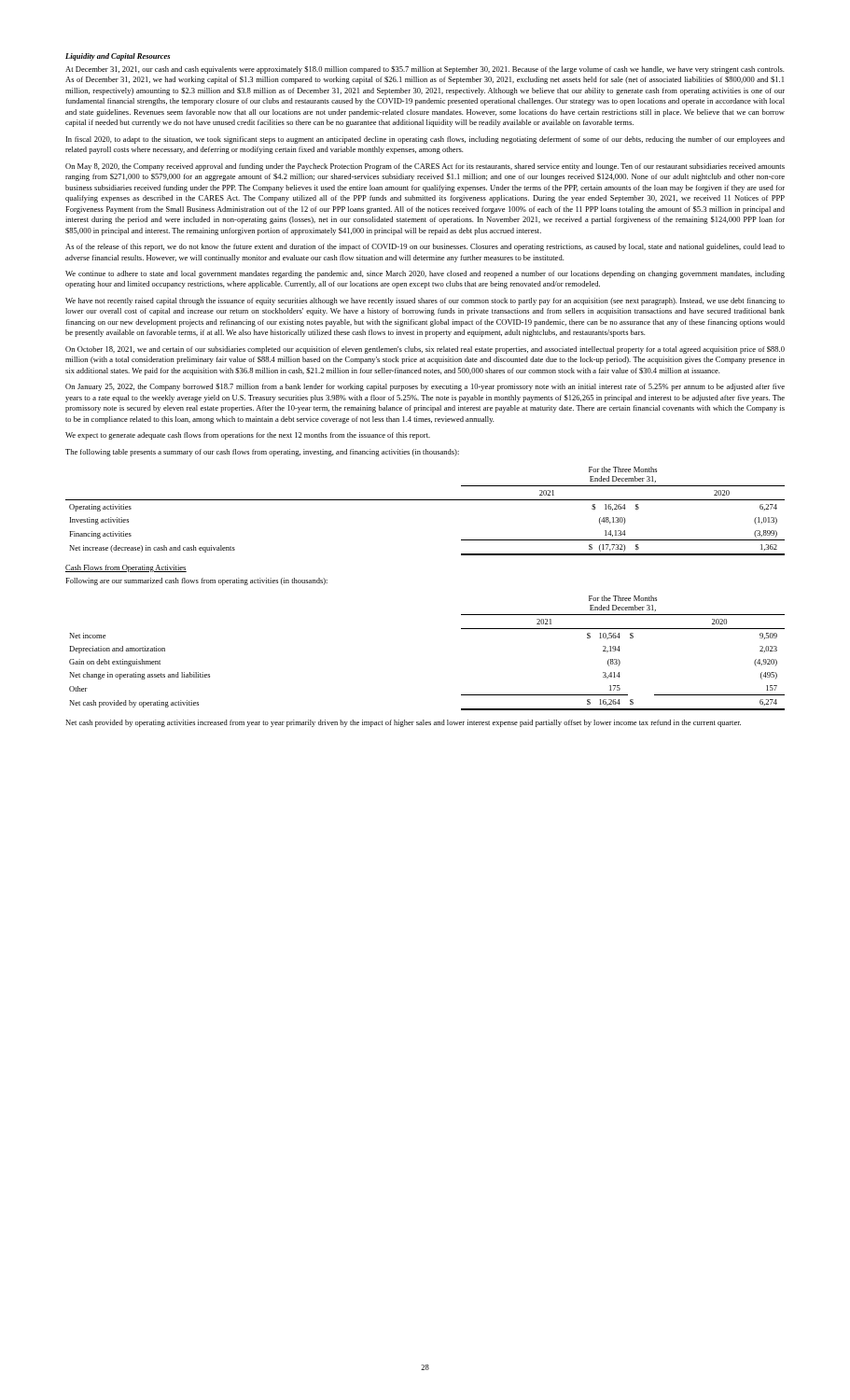This screenshot has width=850, height=1400.
Task: Select the passage starting "We continue to adhere"
Action: click(x=425, y=280)
